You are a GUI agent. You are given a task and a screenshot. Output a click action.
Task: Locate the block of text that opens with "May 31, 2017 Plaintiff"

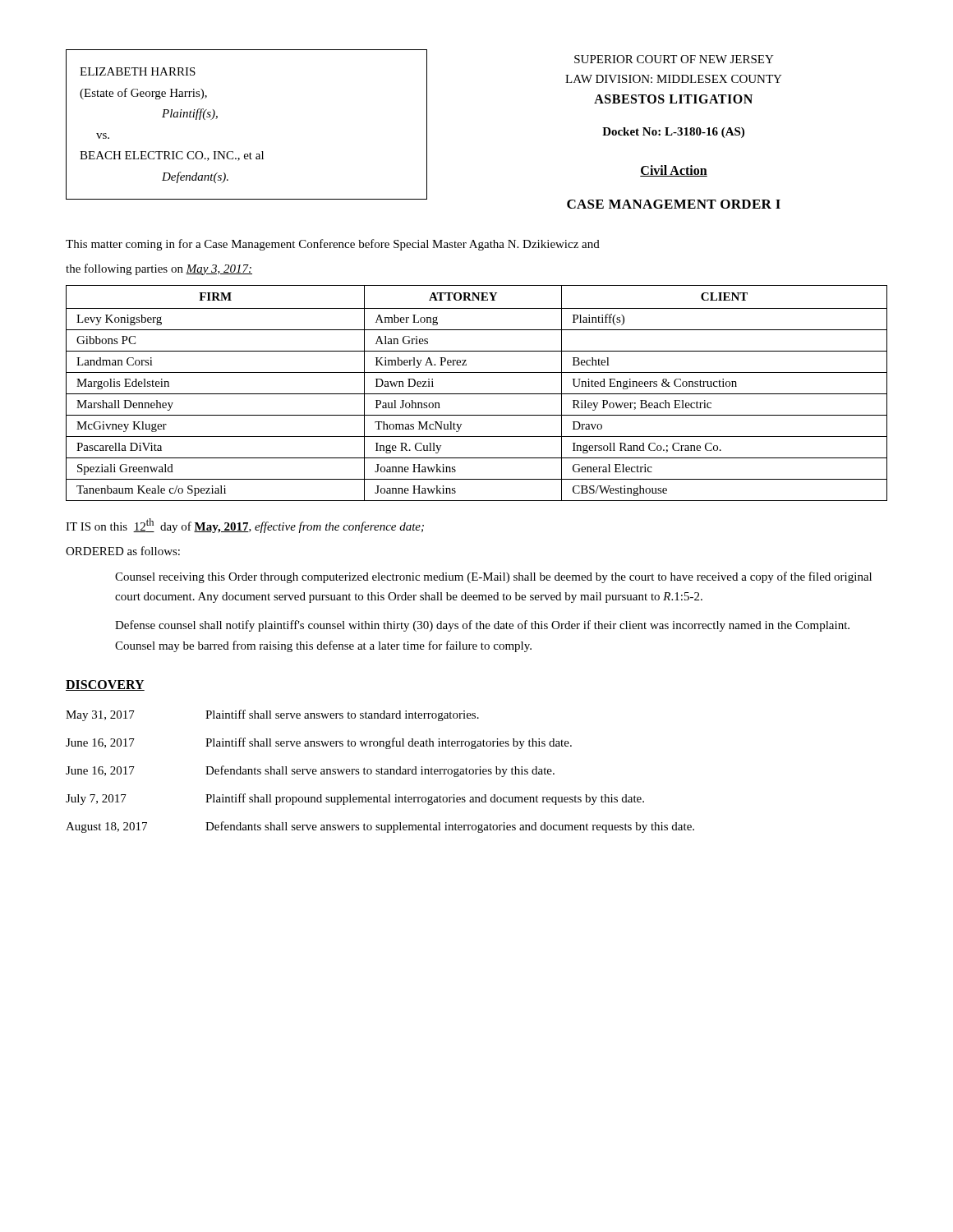click(476, 714)
